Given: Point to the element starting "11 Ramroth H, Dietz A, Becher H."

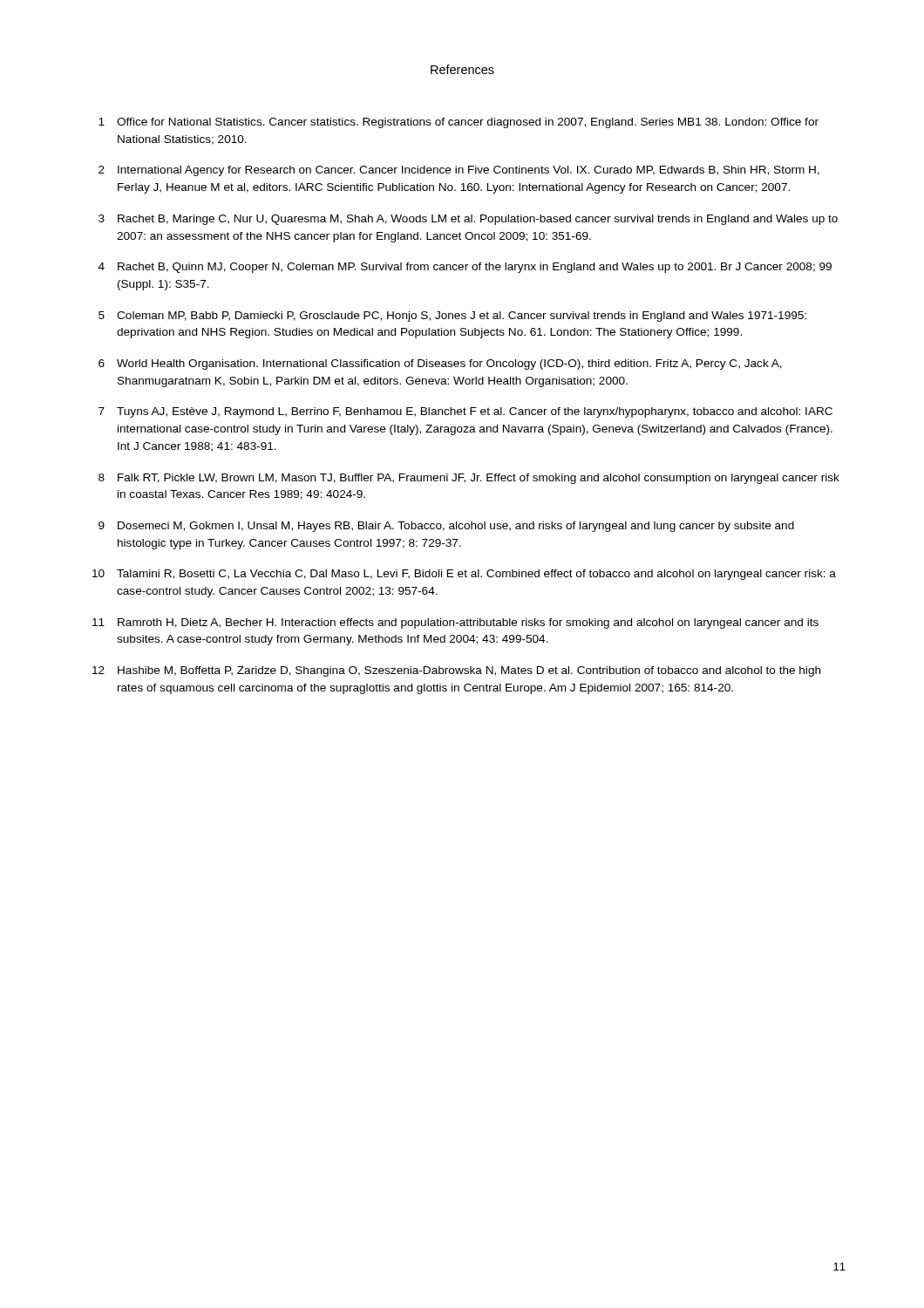Looking at the screenshot, I should pos(462,631).
